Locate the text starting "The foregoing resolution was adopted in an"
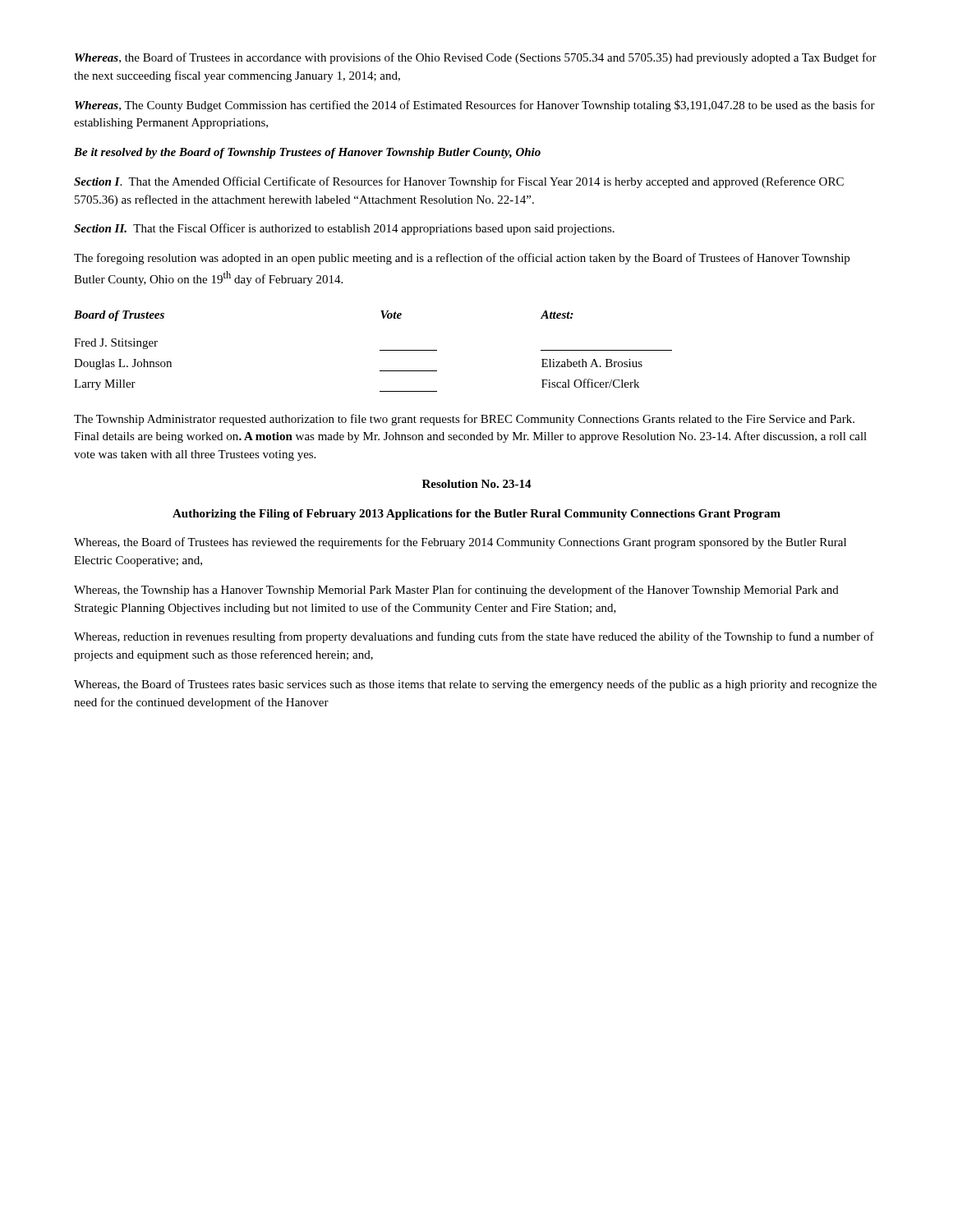This screenshot has width=953, height=1232. 462,268
